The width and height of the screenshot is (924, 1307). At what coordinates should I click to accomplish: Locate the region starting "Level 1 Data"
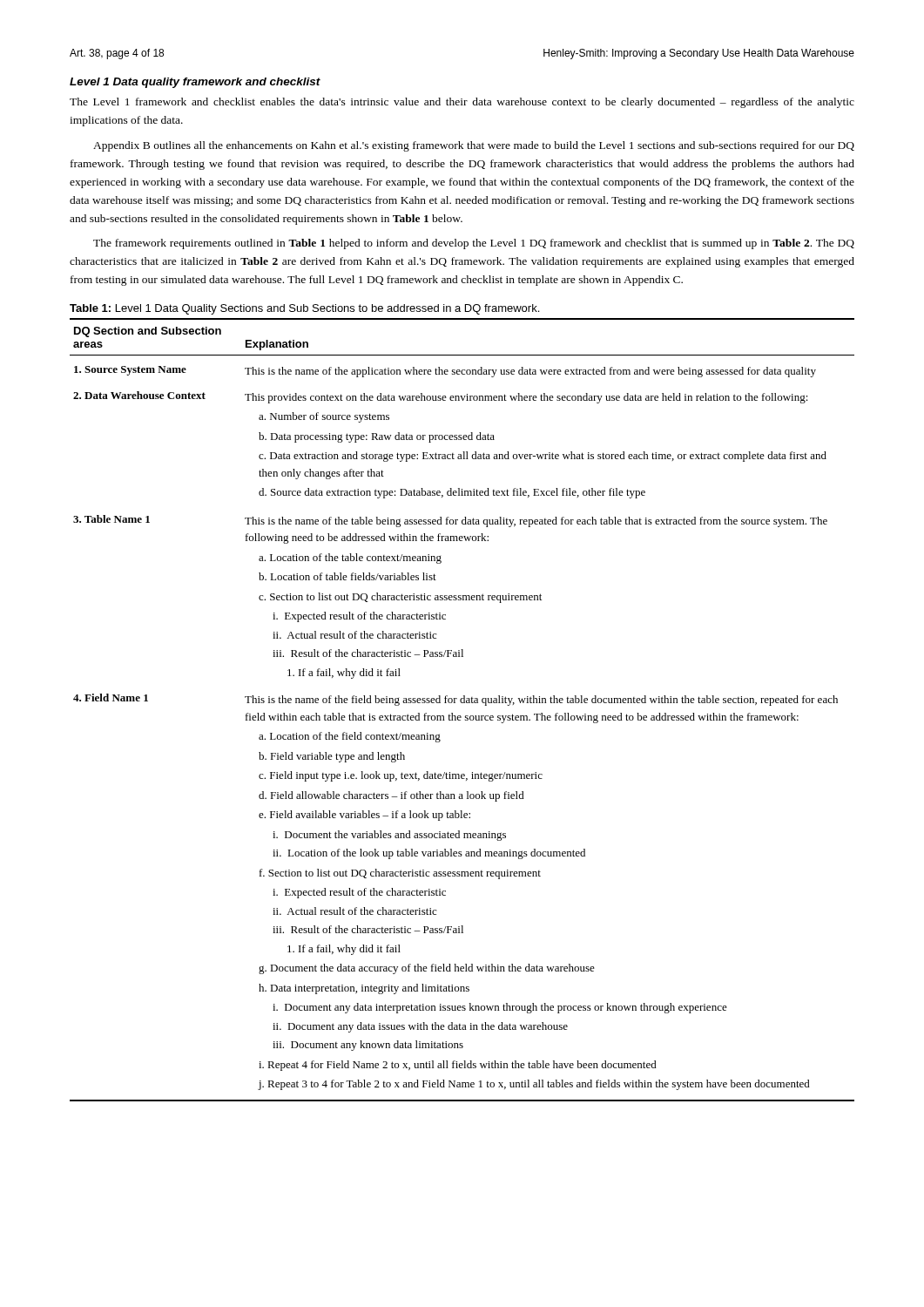(195, 81)
